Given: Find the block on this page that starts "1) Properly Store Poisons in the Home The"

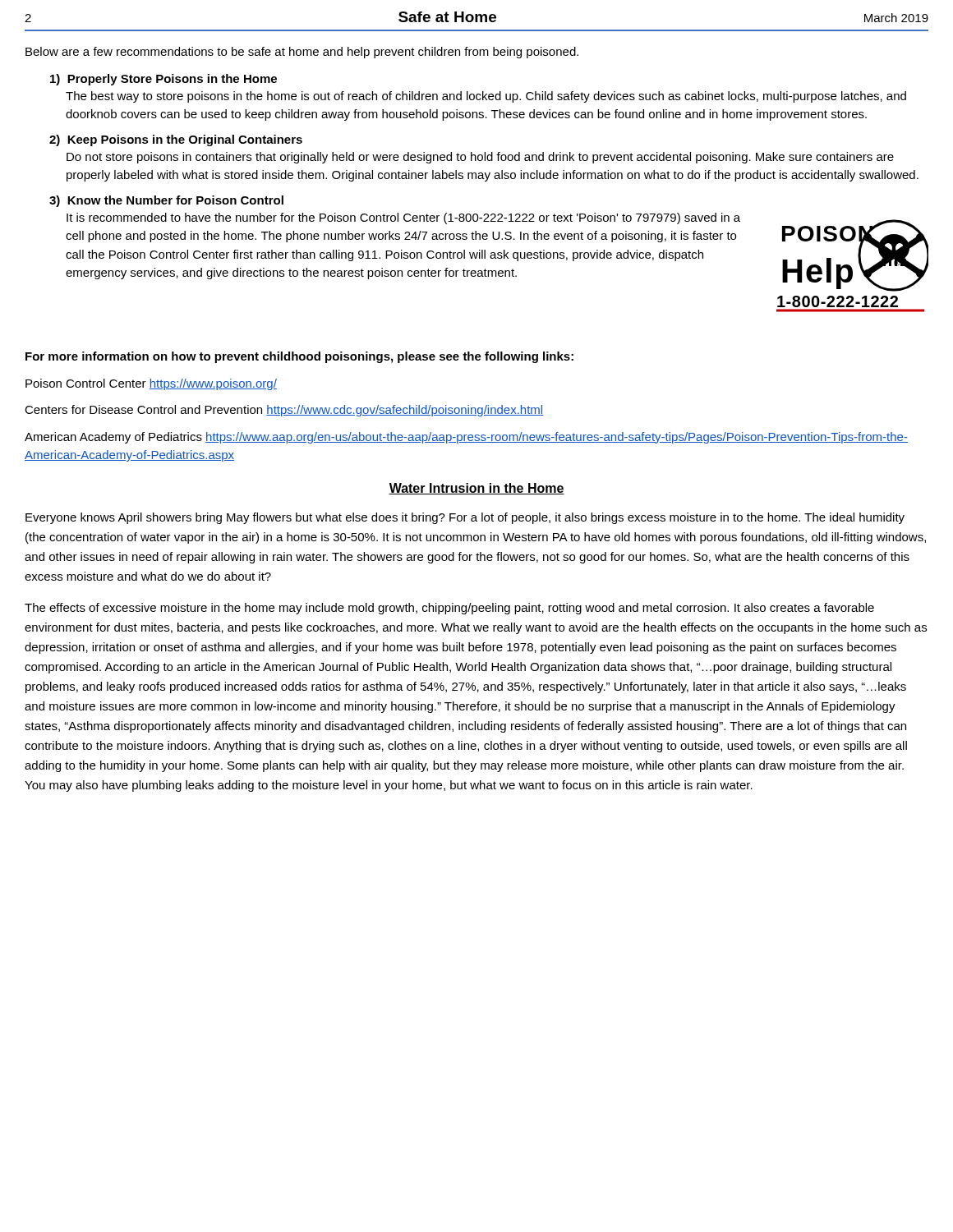Looking at the screenshot, I should pyautogui.click(x=489, y=97).
